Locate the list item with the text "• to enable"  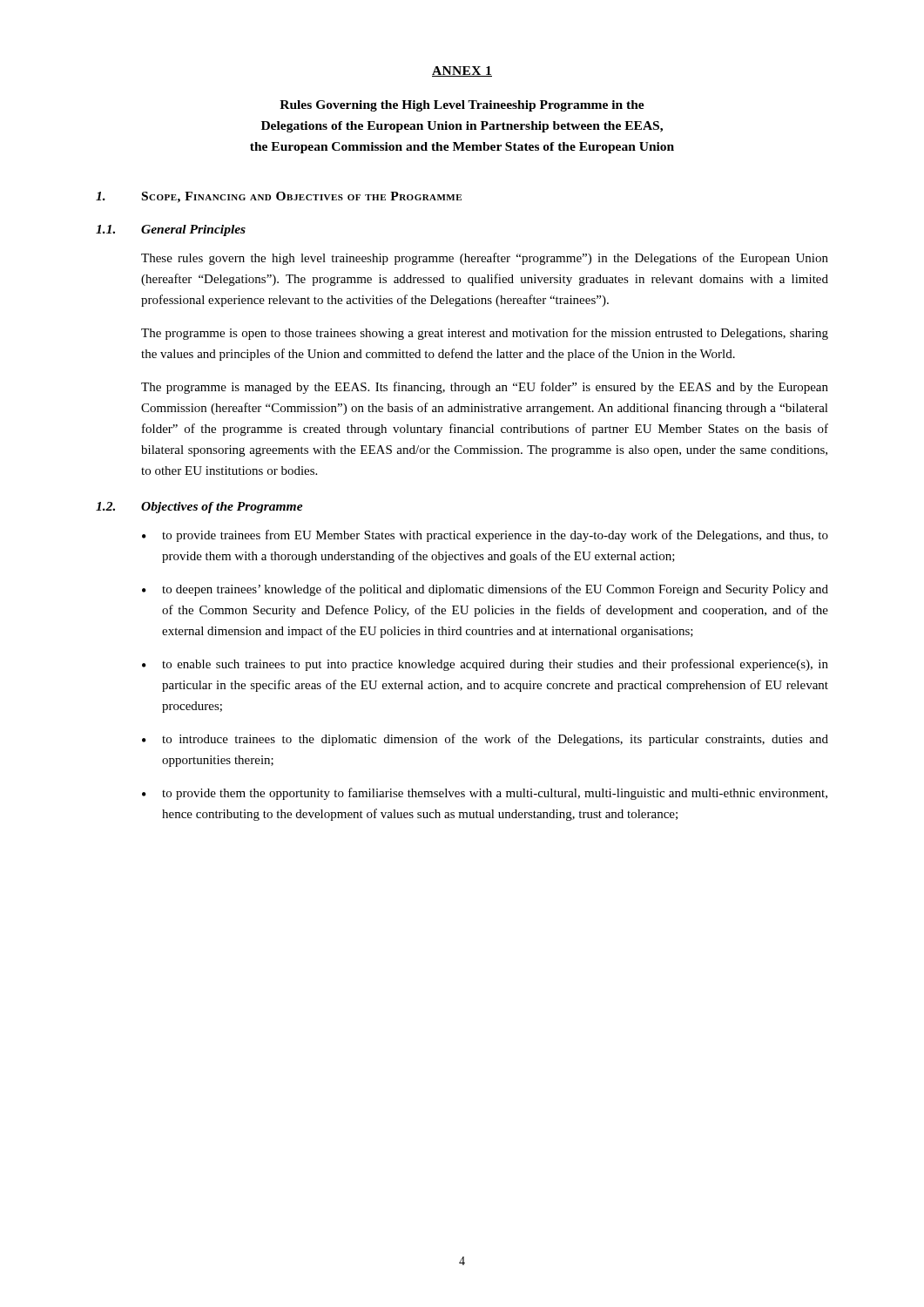(x=485, y=685)
